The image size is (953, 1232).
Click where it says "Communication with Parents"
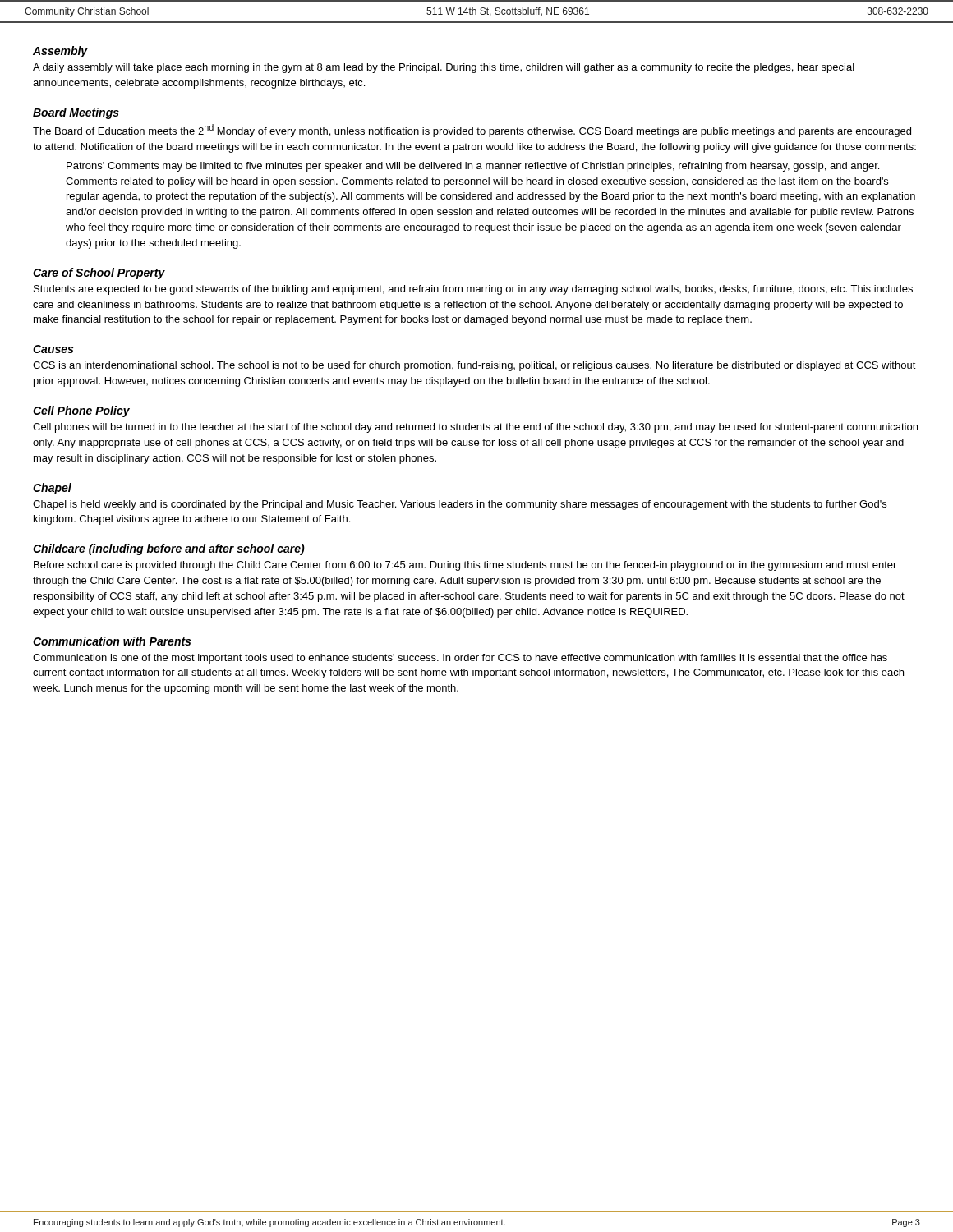pyautogui.click(x=112, y=641)
